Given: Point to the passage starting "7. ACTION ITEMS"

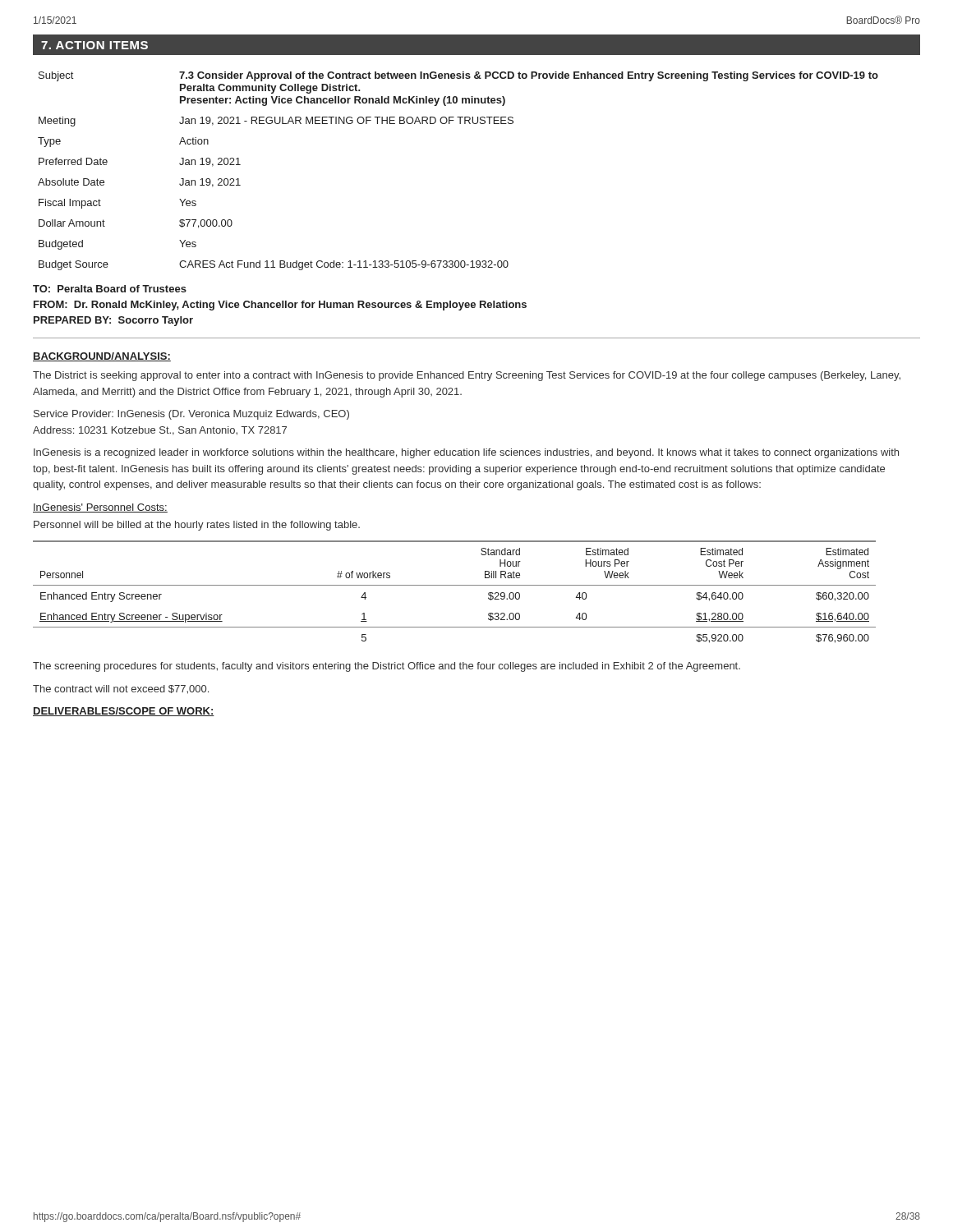Looking at the screenshot, I should pos(95,45).
